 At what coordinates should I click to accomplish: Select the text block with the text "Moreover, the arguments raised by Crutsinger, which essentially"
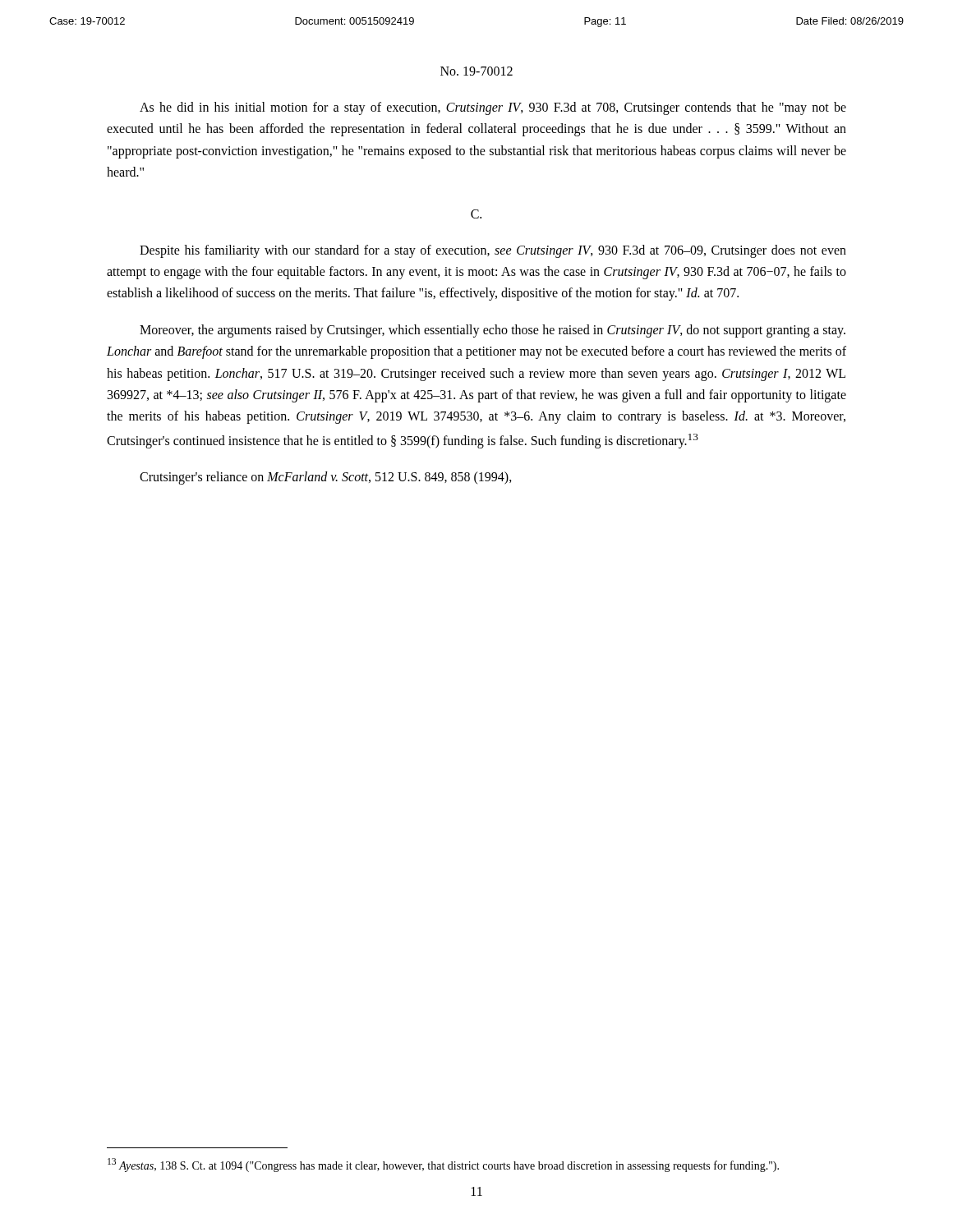pos(476,386)
